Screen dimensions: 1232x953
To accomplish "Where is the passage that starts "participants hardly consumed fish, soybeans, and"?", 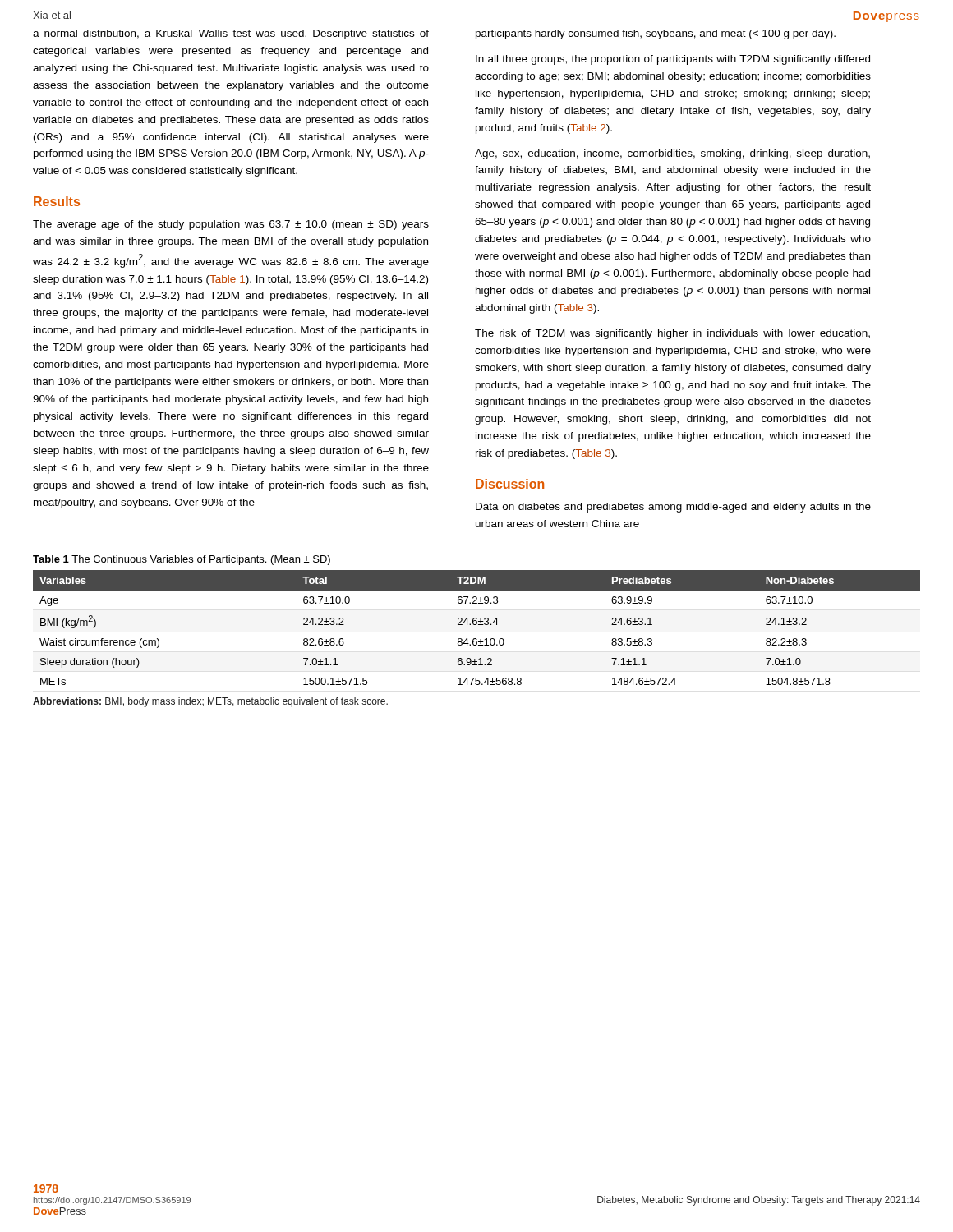I will point(673,244).
